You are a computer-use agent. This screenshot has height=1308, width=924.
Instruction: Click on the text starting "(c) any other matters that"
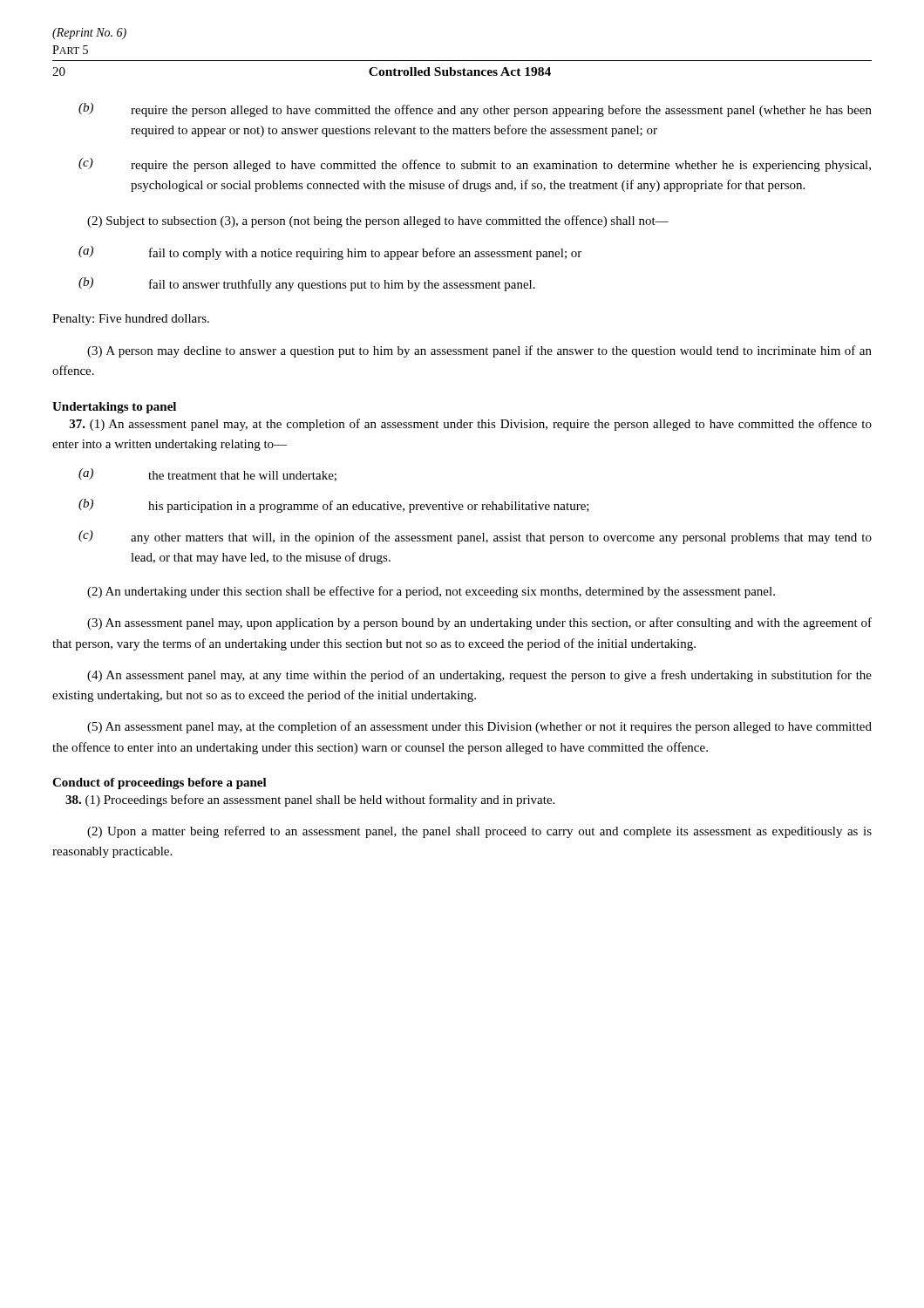[x=462, y=547]
